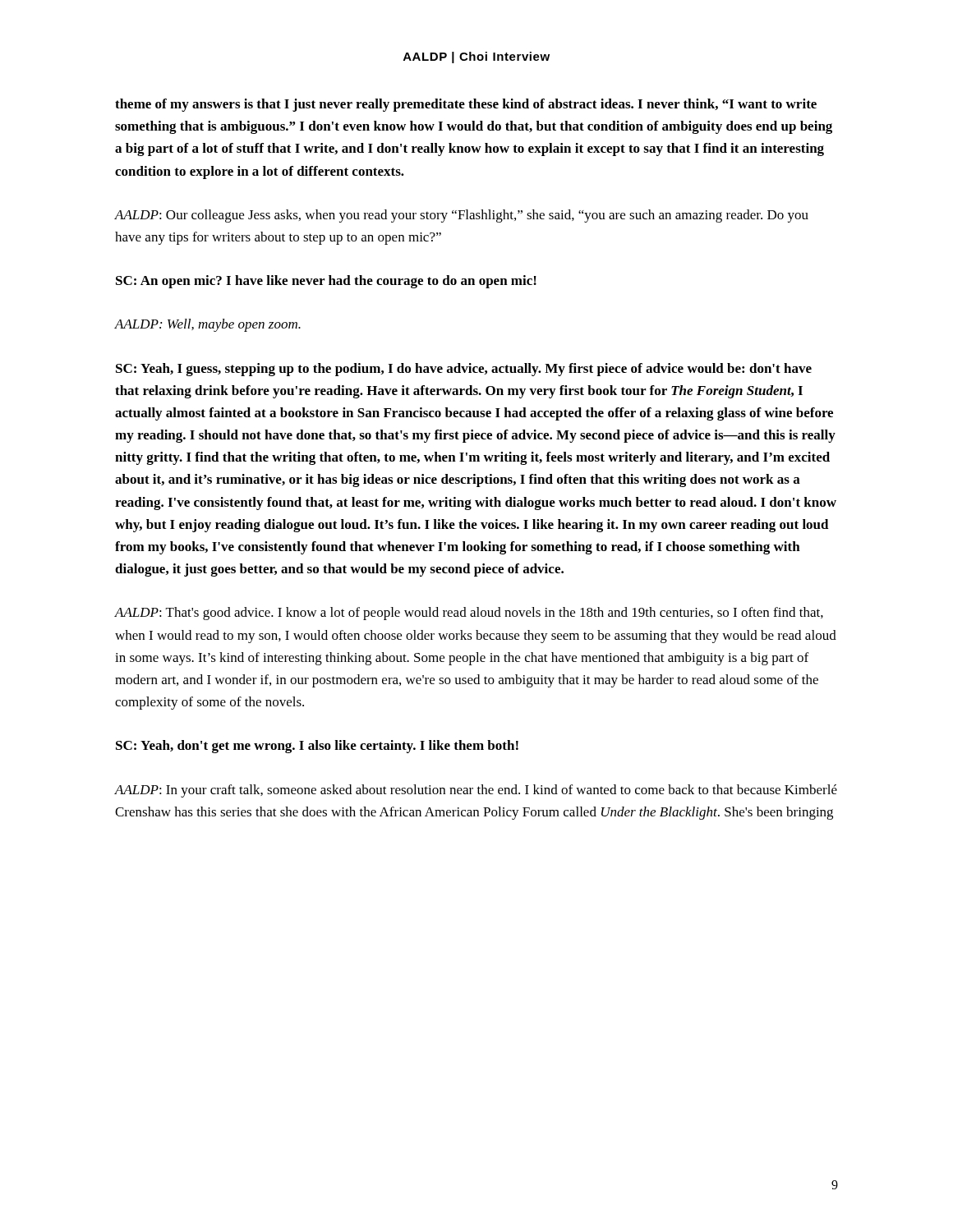Point to the text block starting "AALDP: That's good advice."

coord(476,657)
